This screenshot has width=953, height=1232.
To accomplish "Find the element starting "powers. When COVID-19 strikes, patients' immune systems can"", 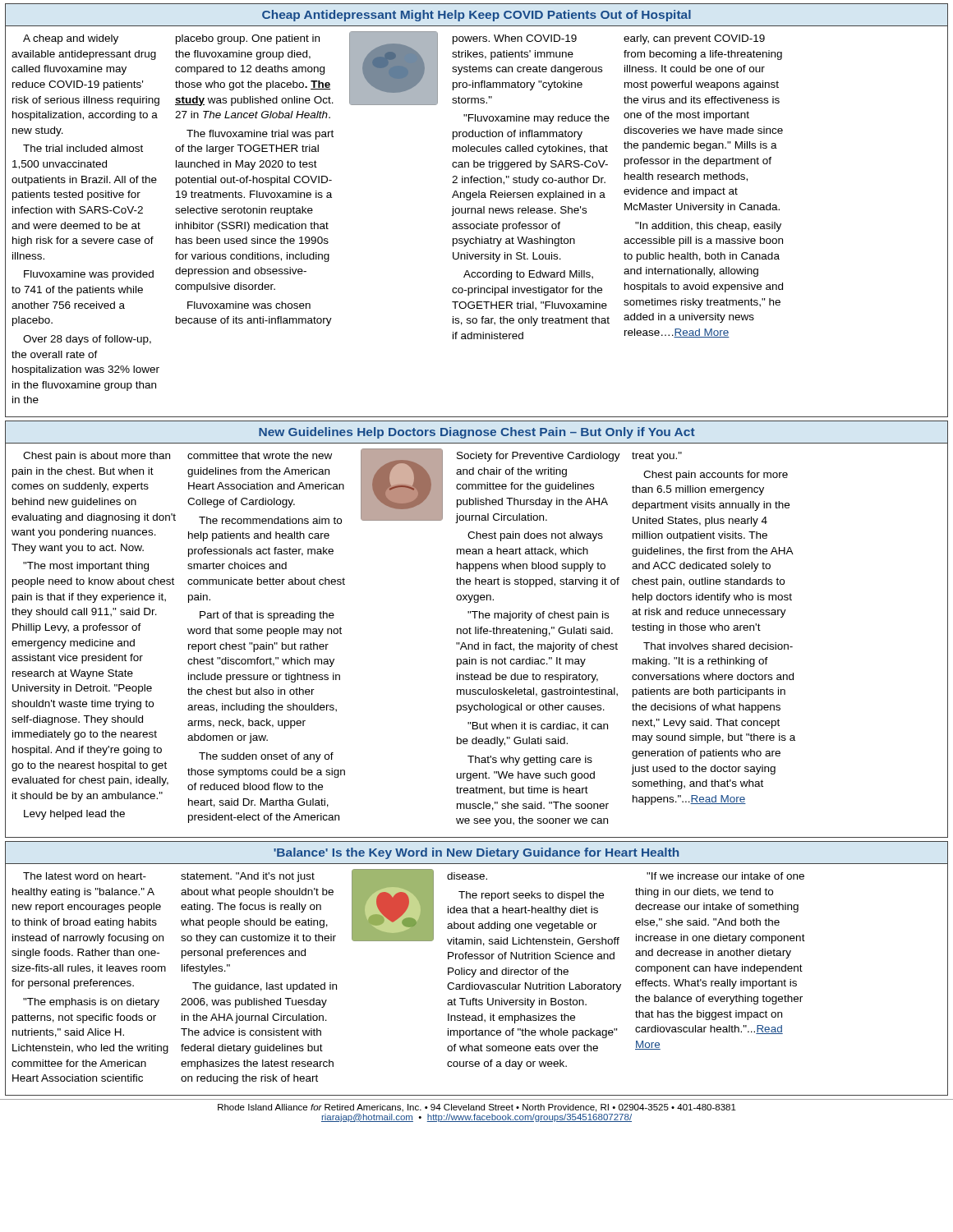I will (x=532, y=187).
